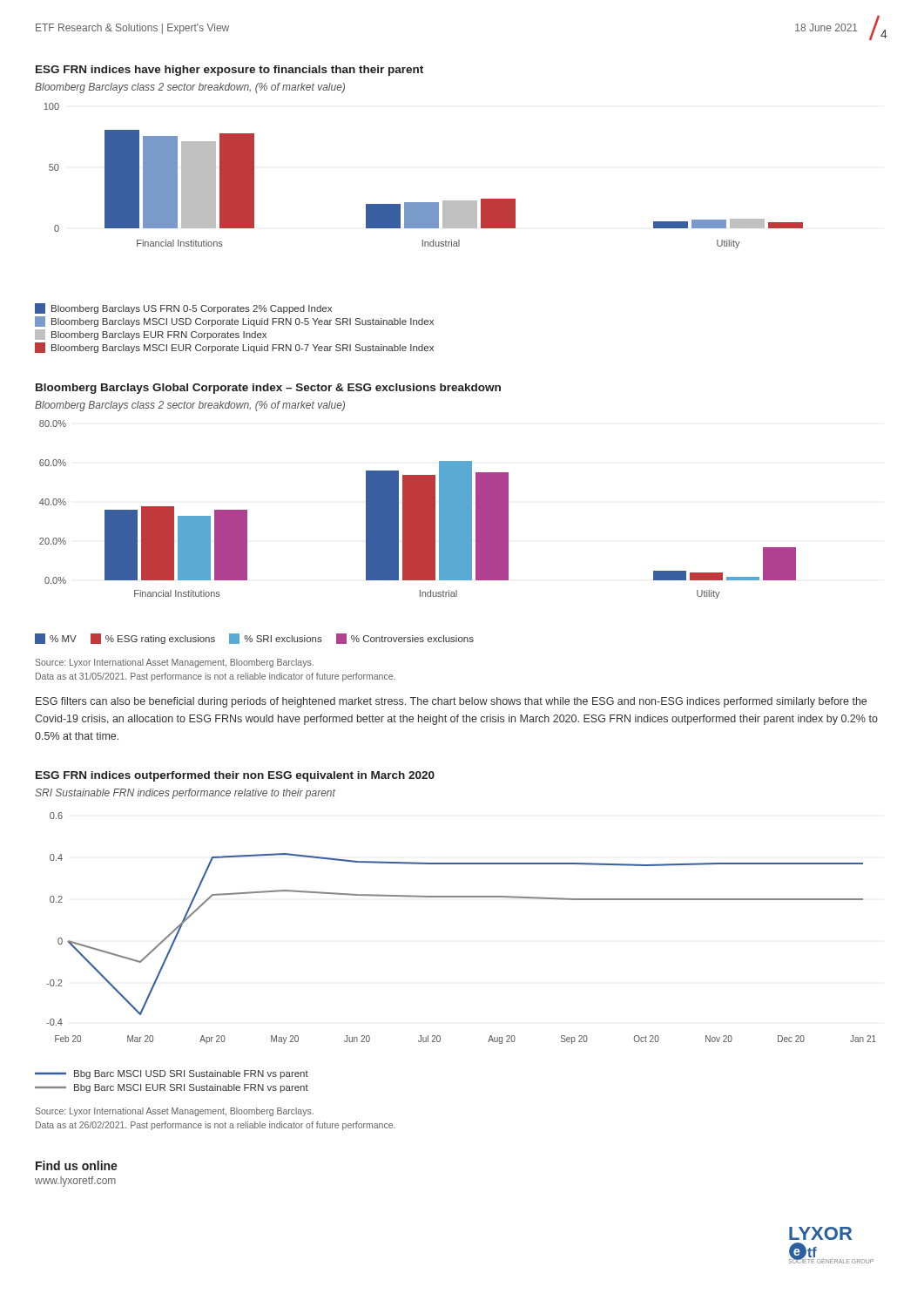The image size is (924, 1307).
Task: Locate the line chart
Action: (x=462, y=933)
